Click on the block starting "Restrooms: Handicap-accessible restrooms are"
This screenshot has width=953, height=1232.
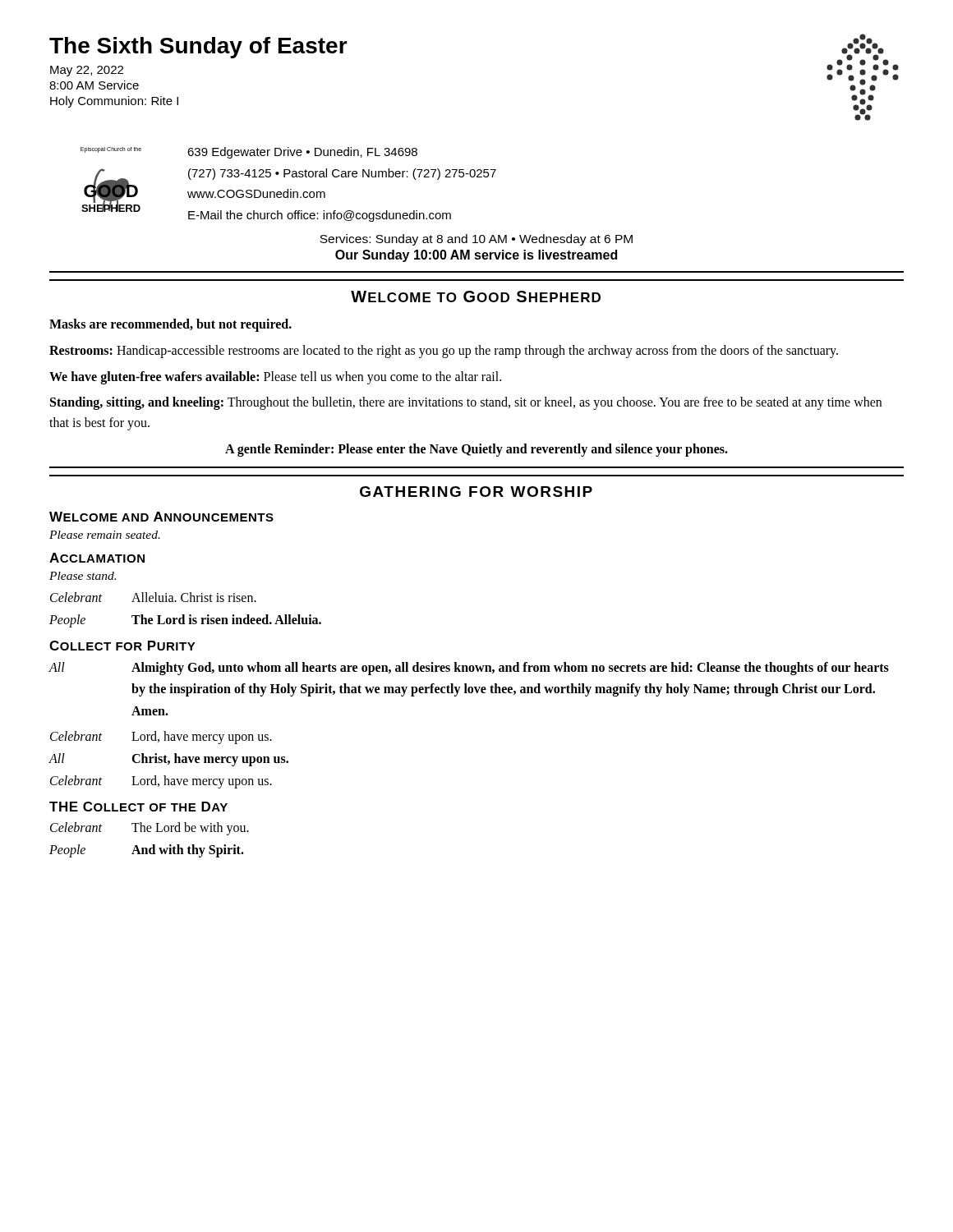coord(444,350)
